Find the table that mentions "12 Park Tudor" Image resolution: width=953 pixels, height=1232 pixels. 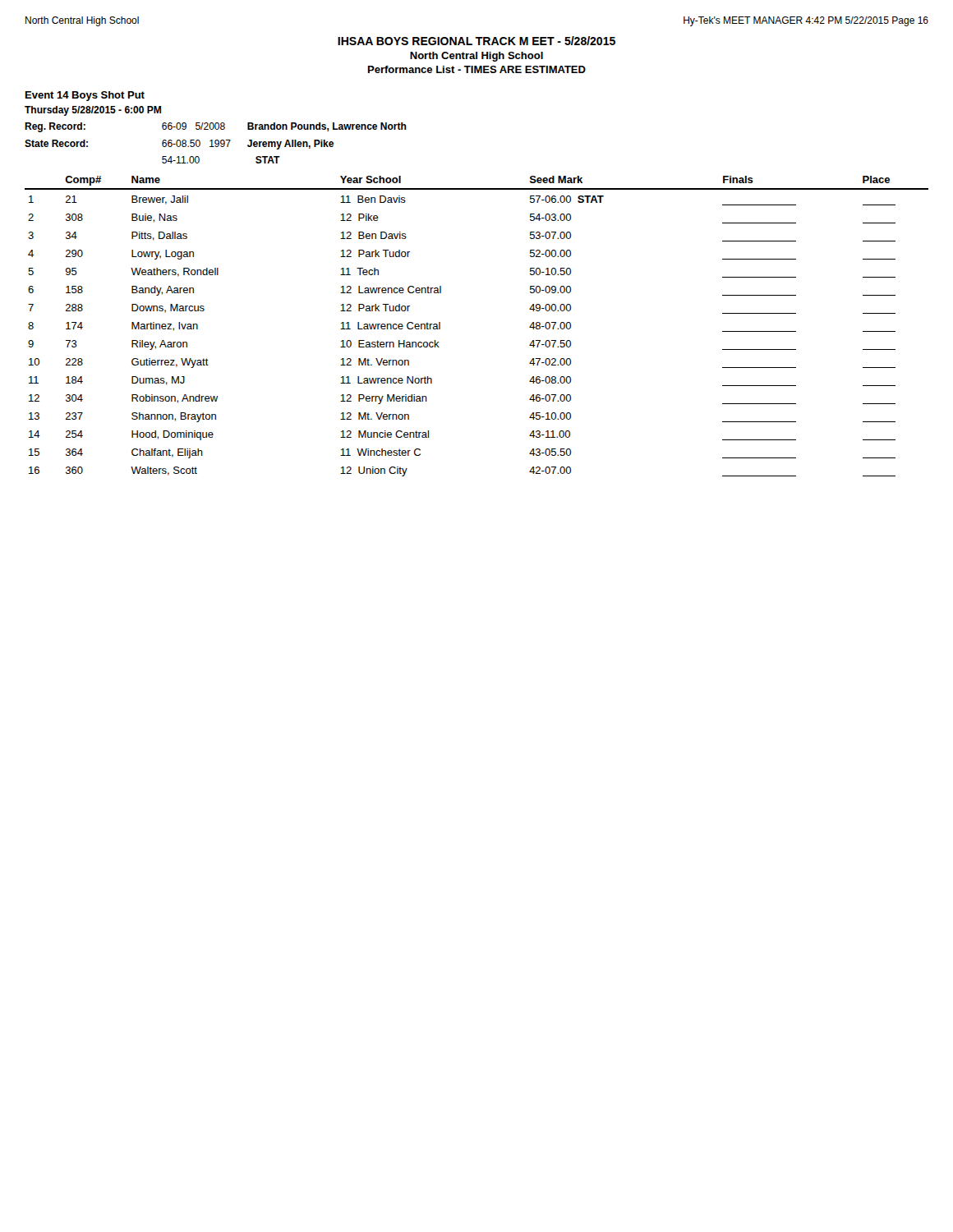pos(476,325)
